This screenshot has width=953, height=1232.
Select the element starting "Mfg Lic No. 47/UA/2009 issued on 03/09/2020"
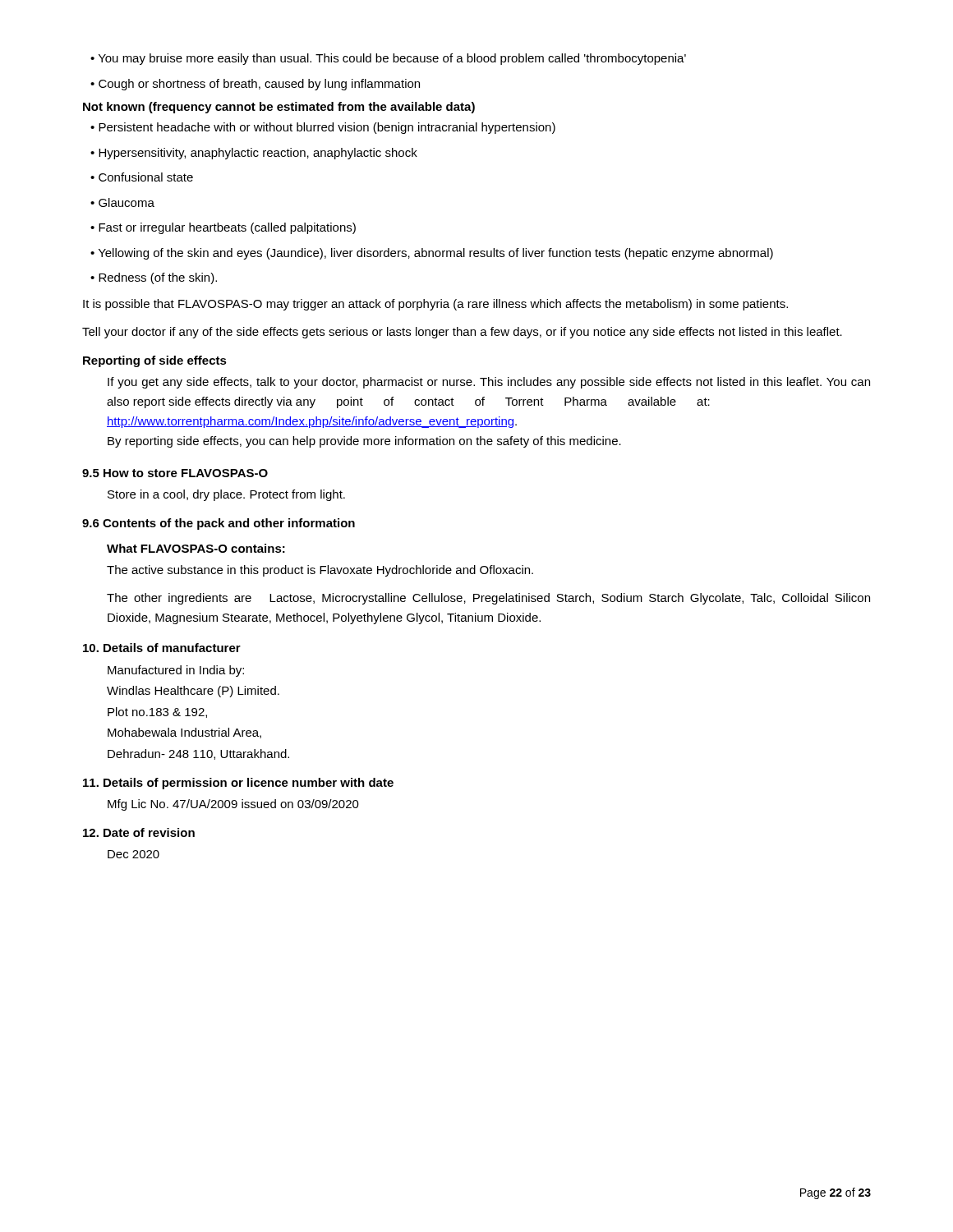click(x=233, y=804)
